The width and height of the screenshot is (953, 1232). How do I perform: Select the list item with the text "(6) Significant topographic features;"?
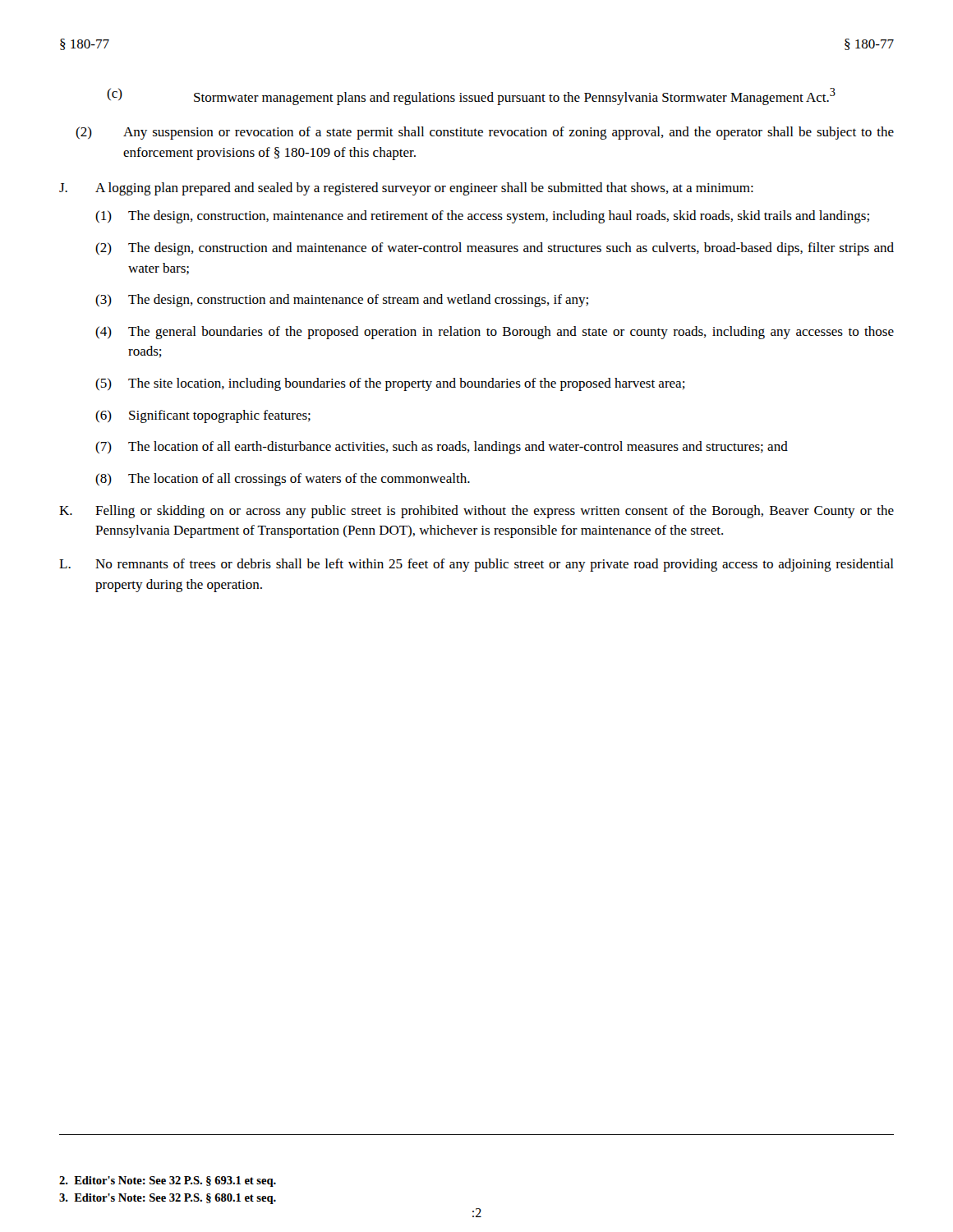[x=203, y=416]
